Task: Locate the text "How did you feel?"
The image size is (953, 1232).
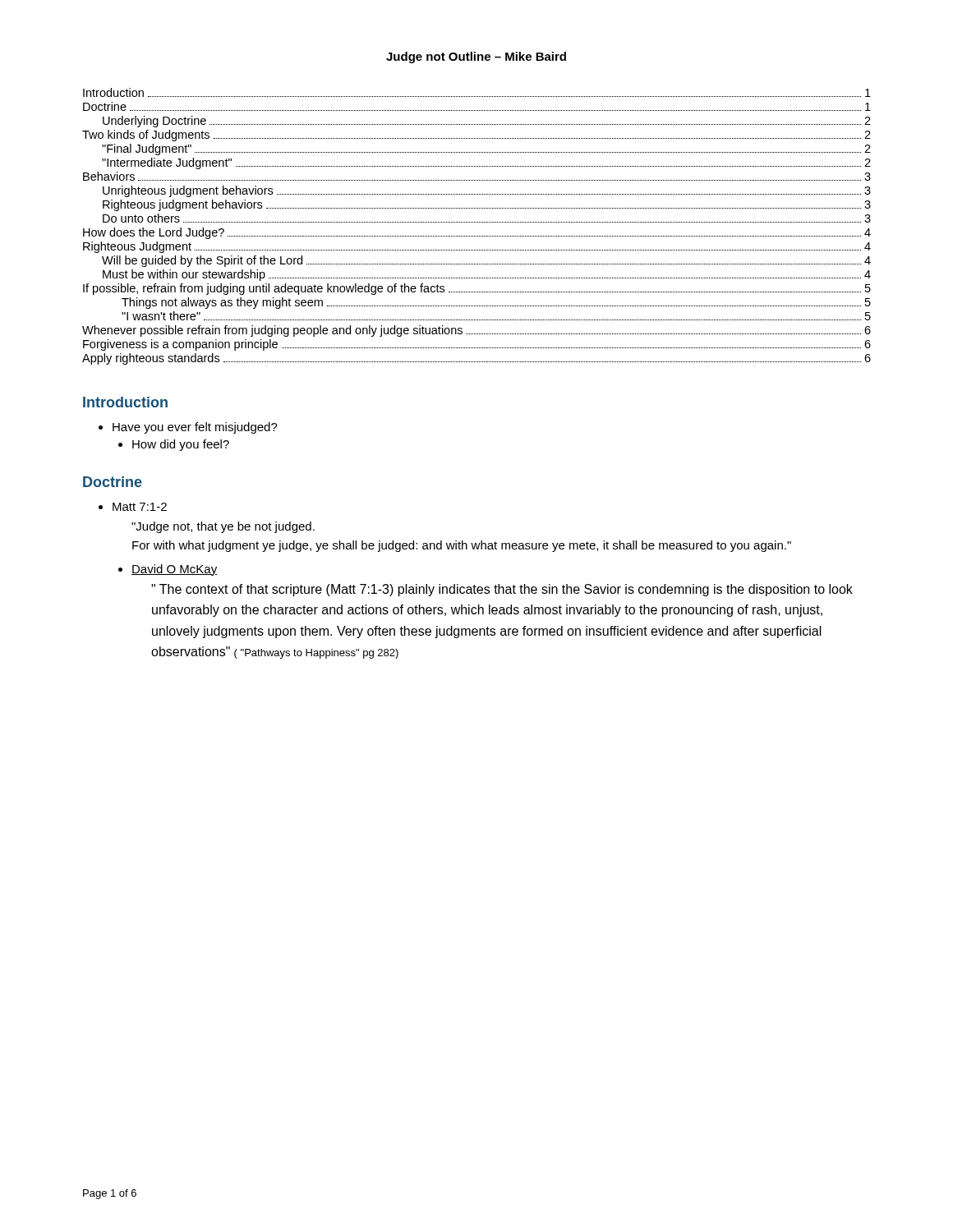Action: coord(180,444)
